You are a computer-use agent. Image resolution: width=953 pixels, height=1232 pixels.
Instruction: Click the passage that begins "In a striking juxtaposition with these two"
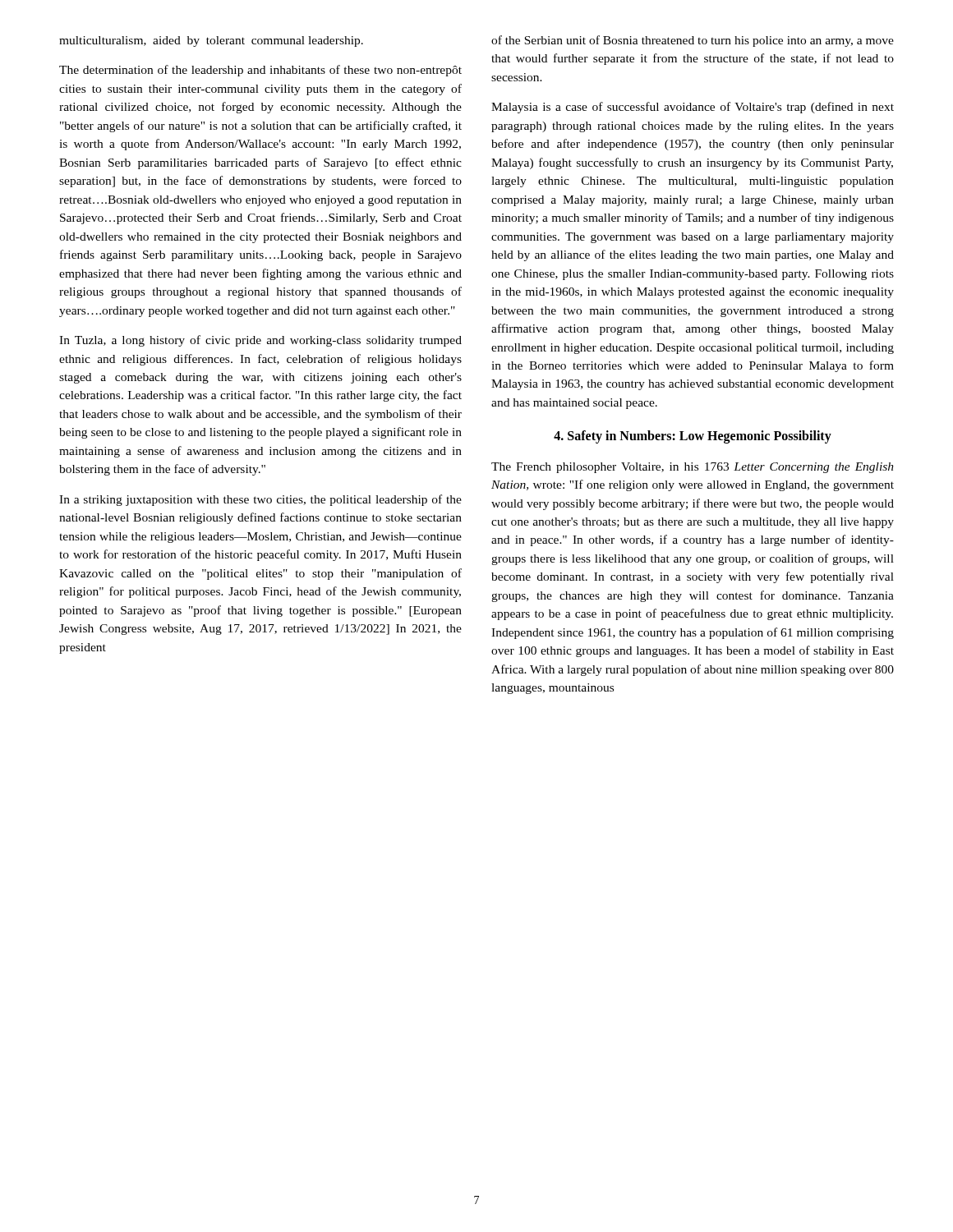pyautogui.click(x=260, y=573)
